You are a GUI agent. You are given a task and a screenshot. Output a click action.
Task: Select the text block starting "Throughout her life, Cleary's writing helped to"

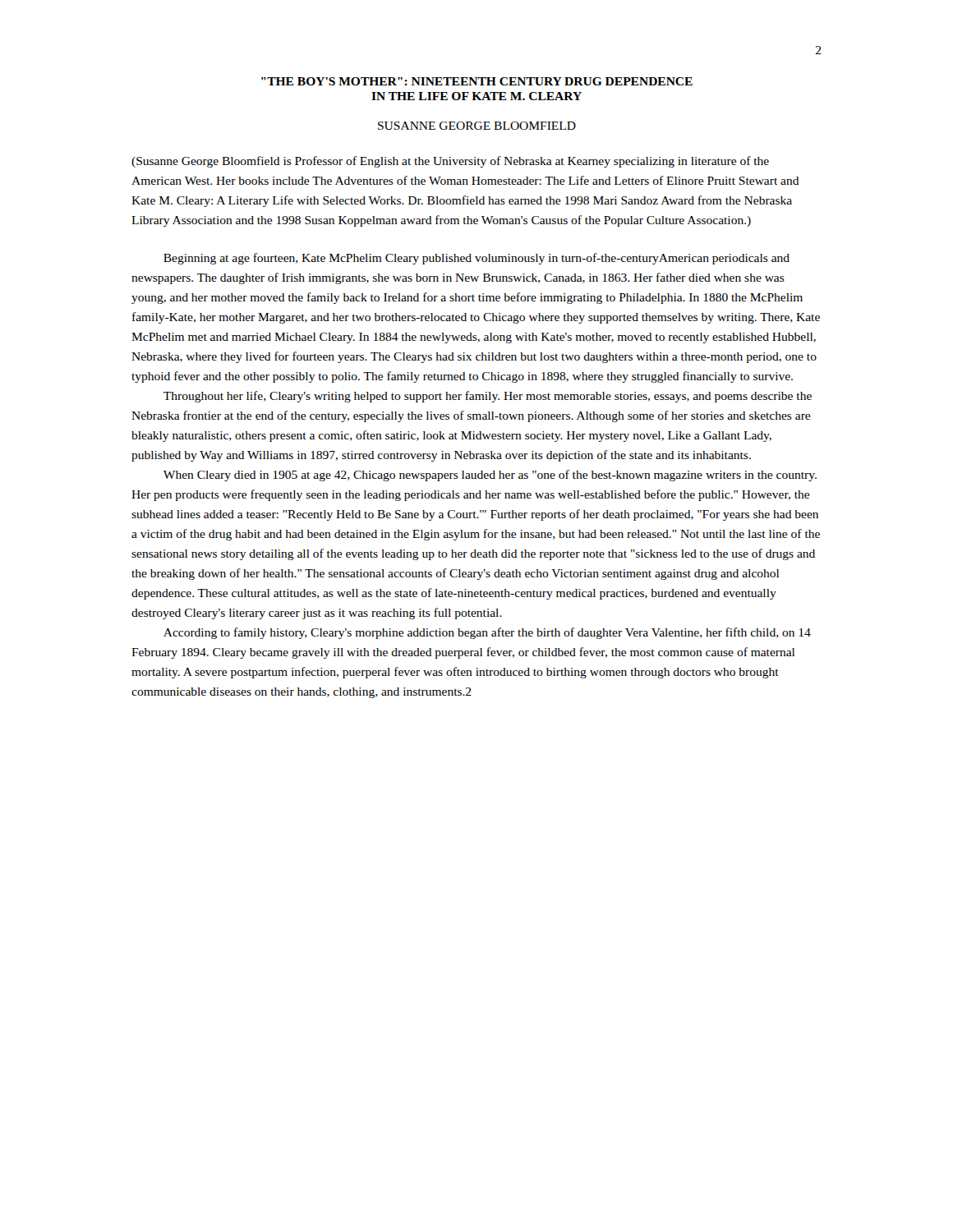pos(476,426)
